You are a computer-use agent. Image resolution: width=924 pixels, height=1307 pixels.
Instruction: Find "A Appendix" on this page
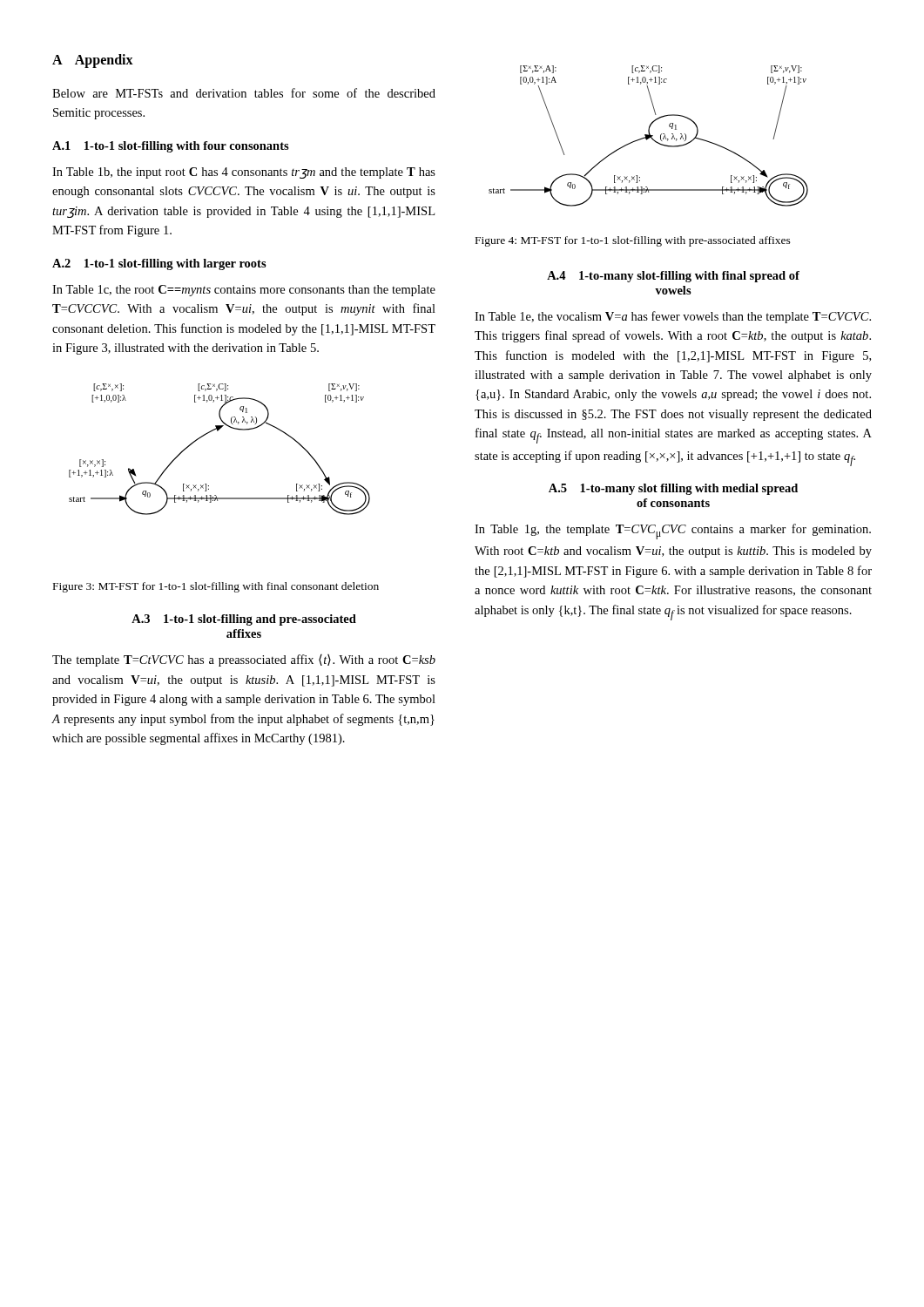93,60
